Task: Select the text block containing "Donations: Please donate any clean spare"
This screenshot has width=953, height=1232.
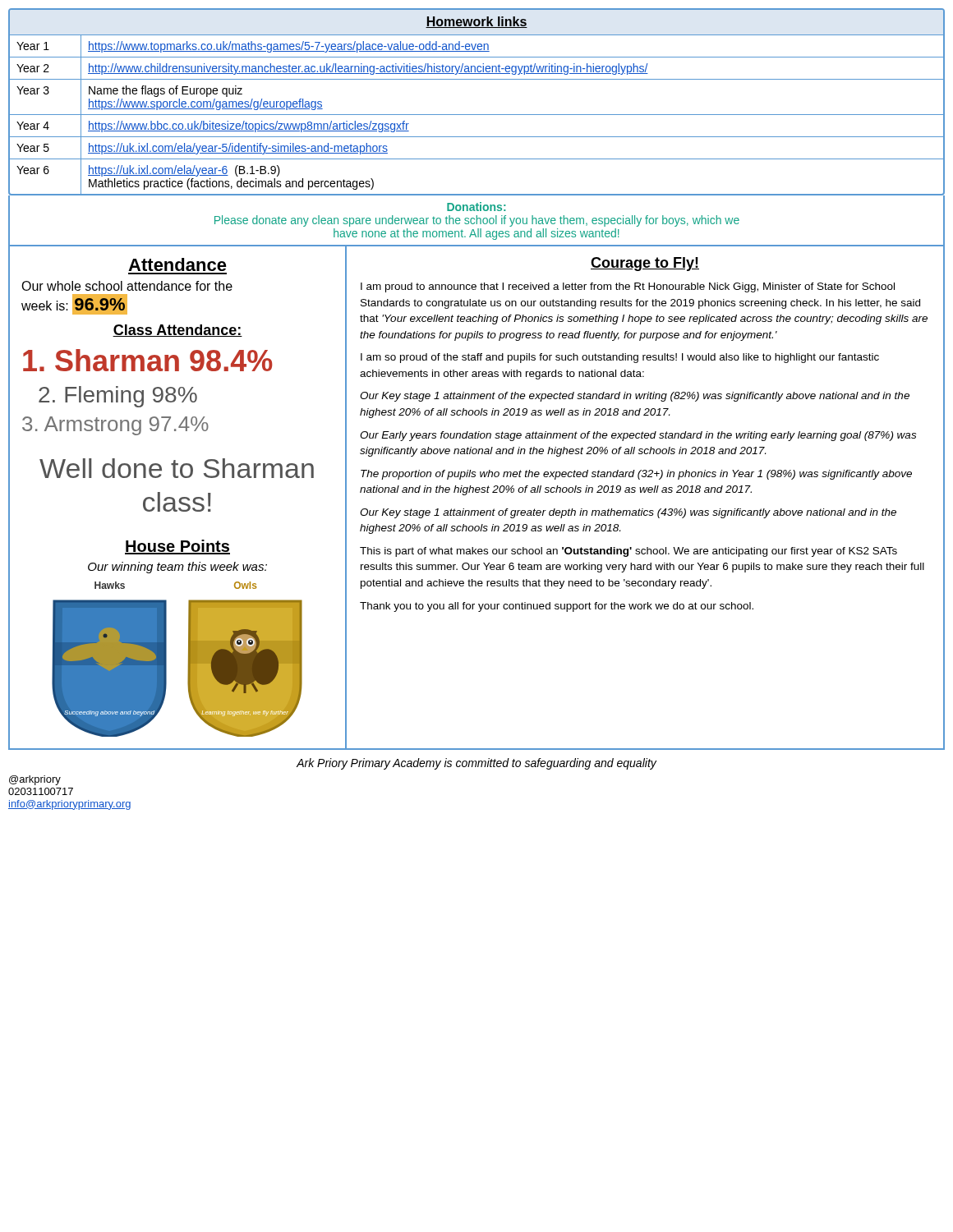Action: click(x=476, y=220)
